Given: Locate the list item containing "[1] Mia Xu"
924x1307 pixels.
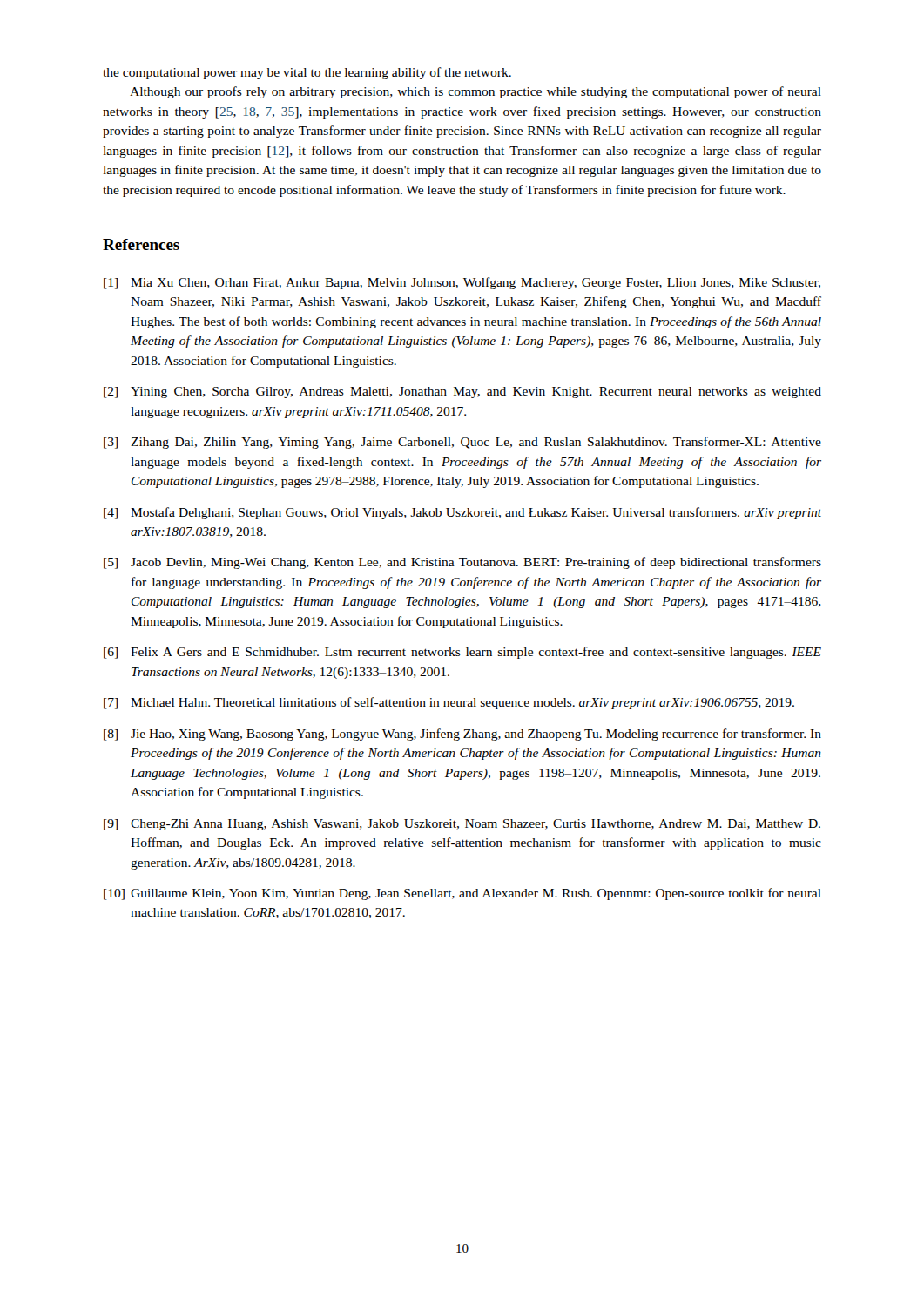Looking at the screenshot, I should (x=462, y=322).
